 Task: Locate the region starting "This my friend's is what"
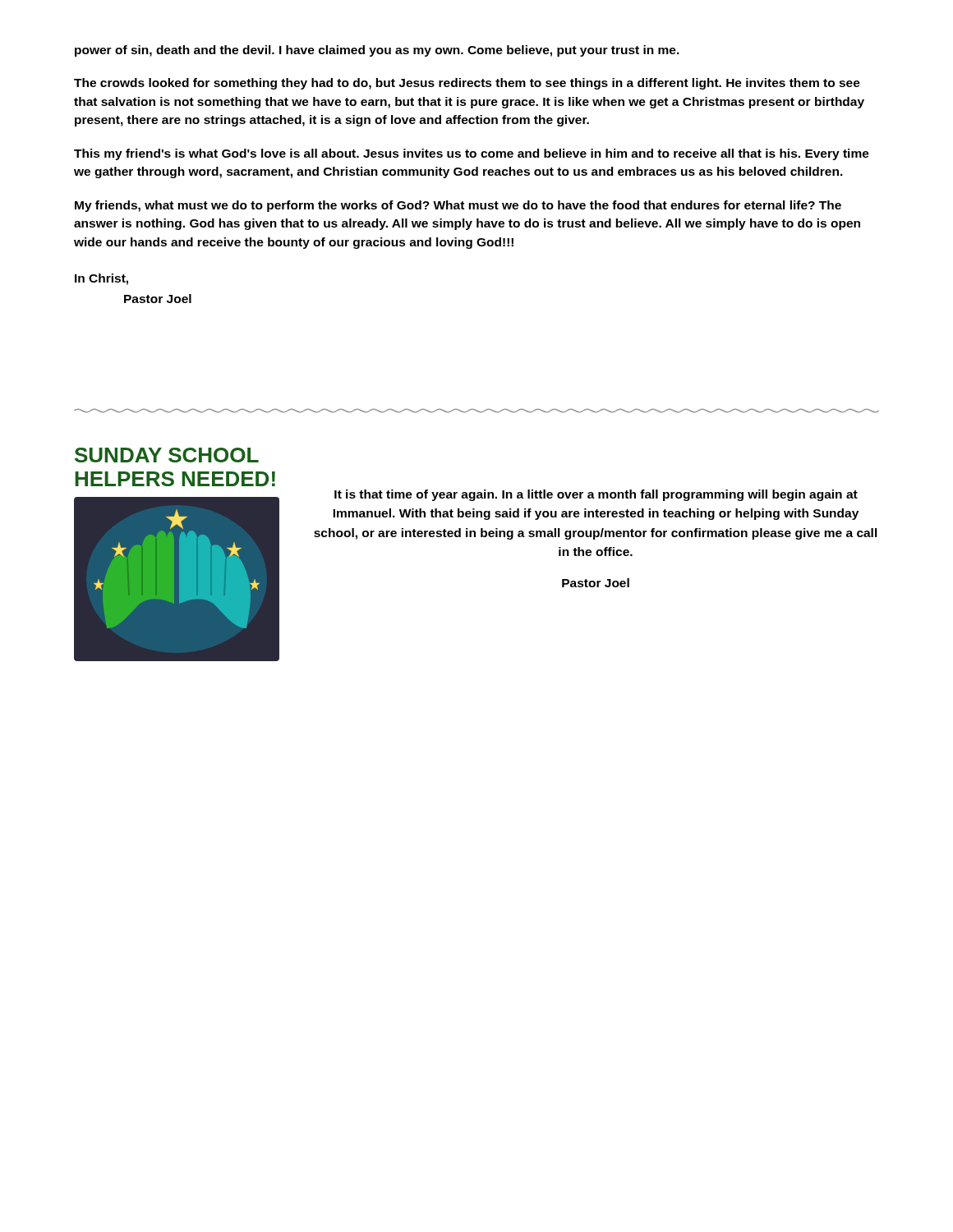[471, 162]
